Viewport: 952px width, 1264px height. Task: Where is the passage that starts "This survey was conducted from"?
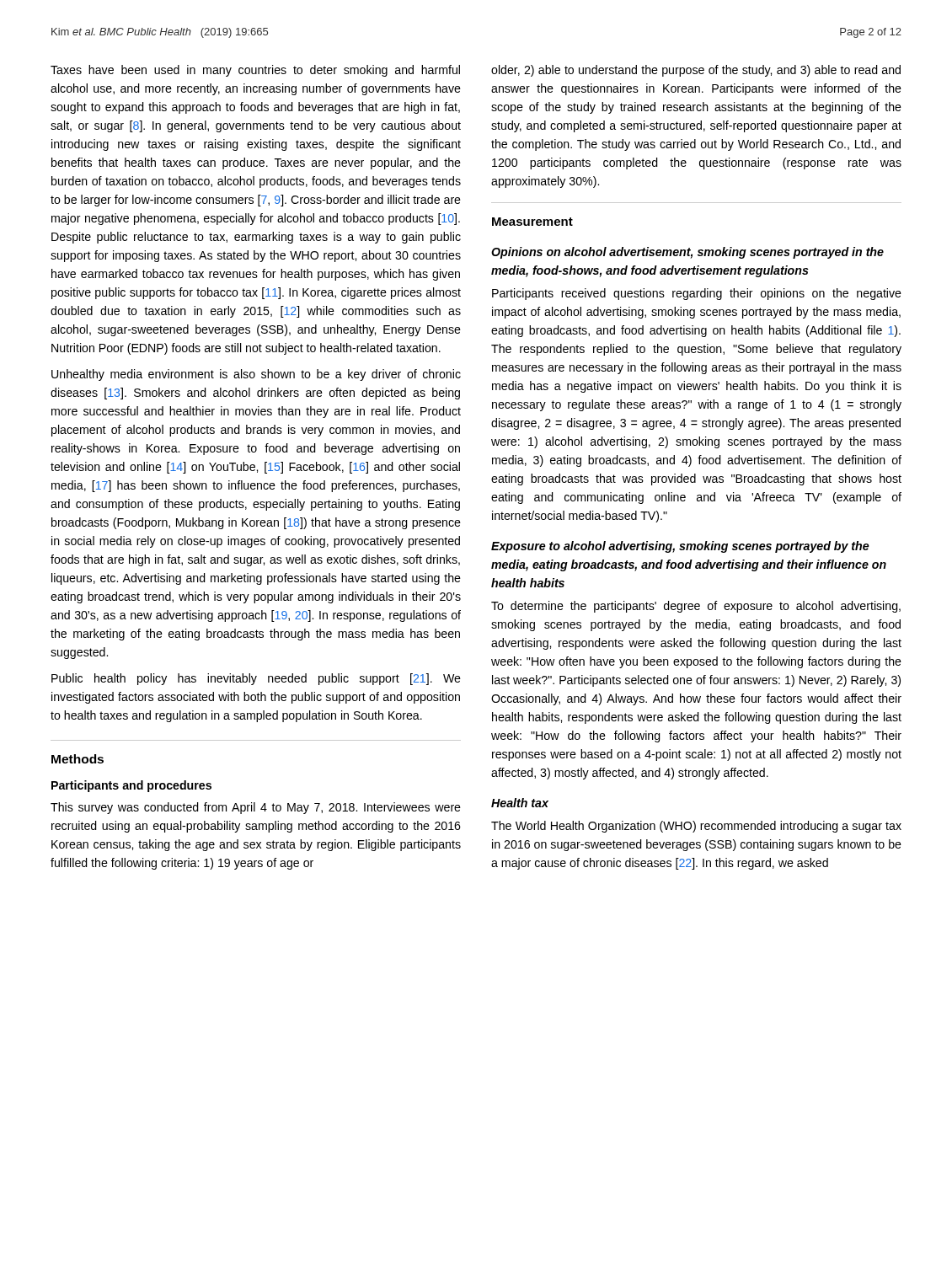256,835
